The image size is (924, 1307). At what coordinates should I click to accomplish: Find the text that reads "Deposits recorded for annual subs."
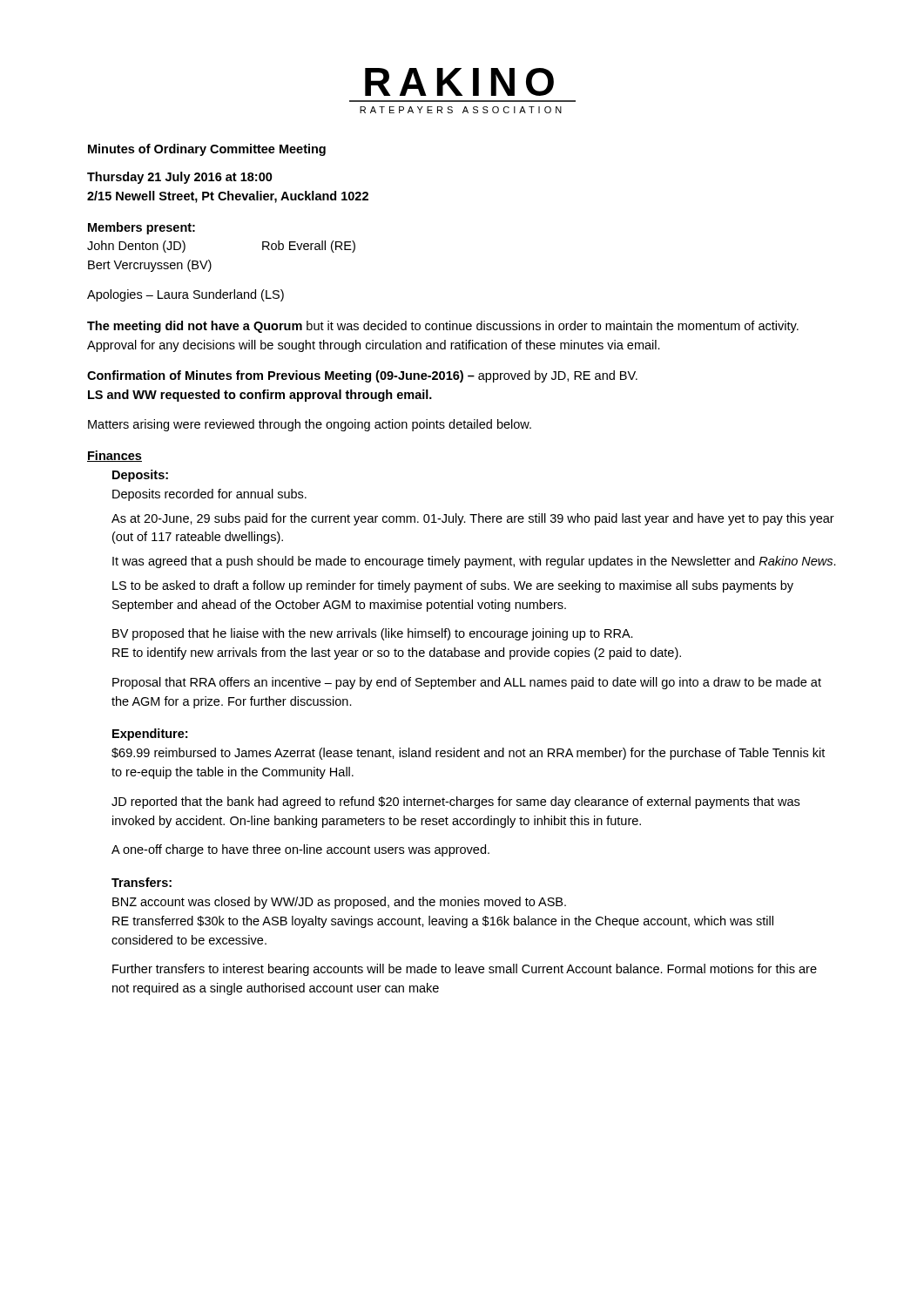(x=209, y=494)
